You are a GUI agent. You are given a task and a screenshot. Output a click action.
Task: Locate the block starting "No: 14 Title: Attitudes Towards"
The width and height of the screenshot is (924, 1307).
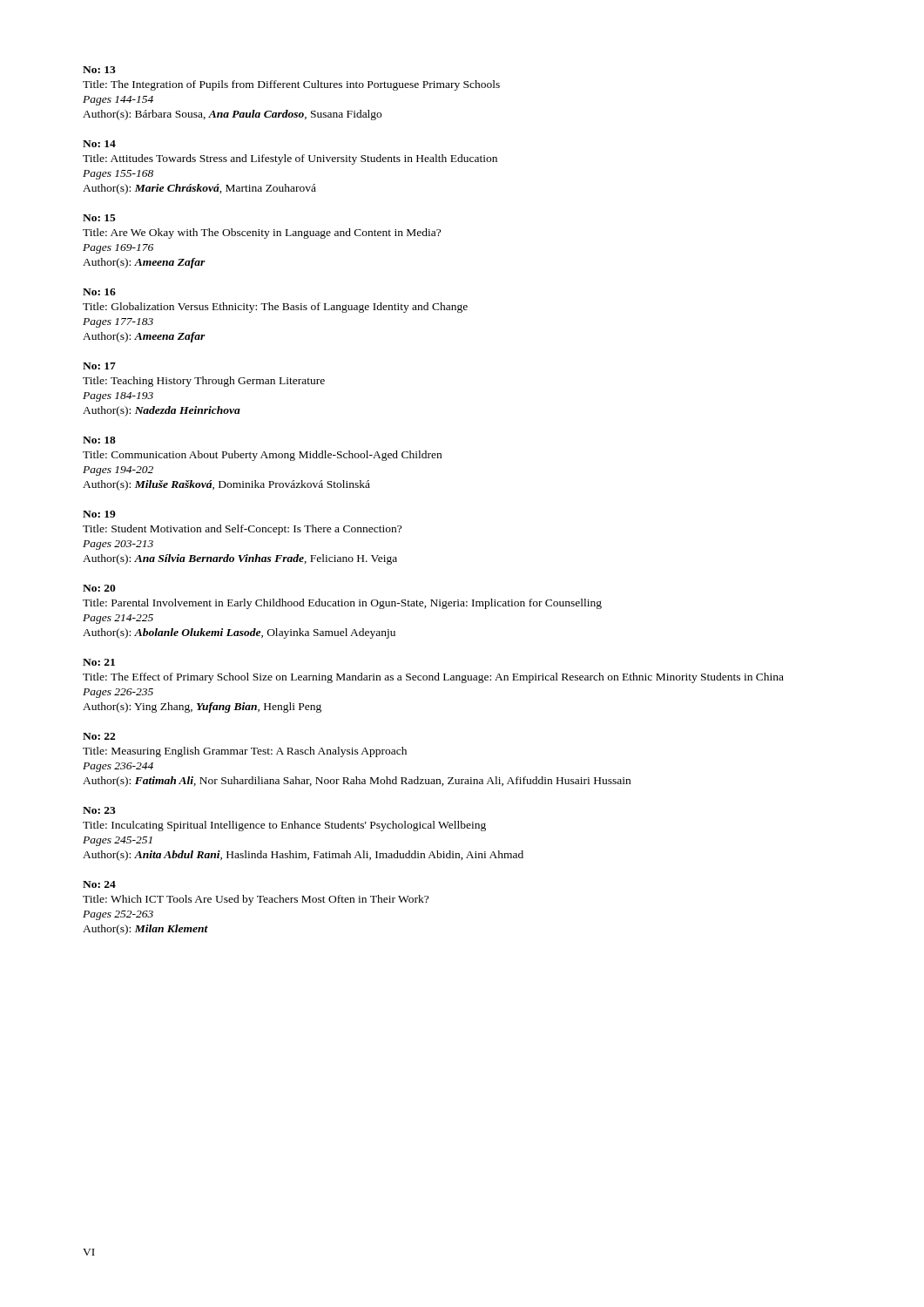pos(462,166)
